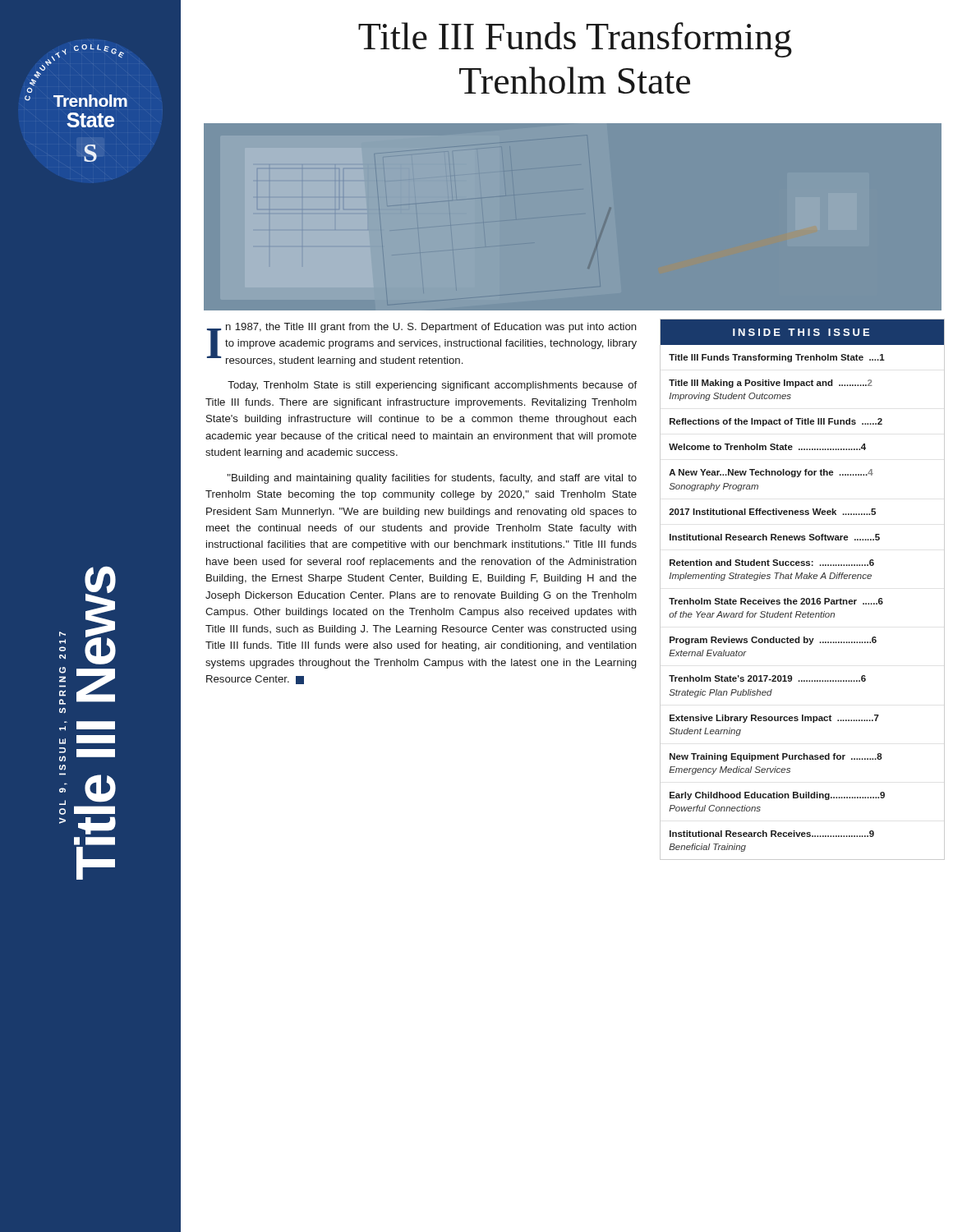953x1232 pixels.
Task: Click on the section header containing "INSIDE THIS ISSUE"
Action: coord(802,332)
